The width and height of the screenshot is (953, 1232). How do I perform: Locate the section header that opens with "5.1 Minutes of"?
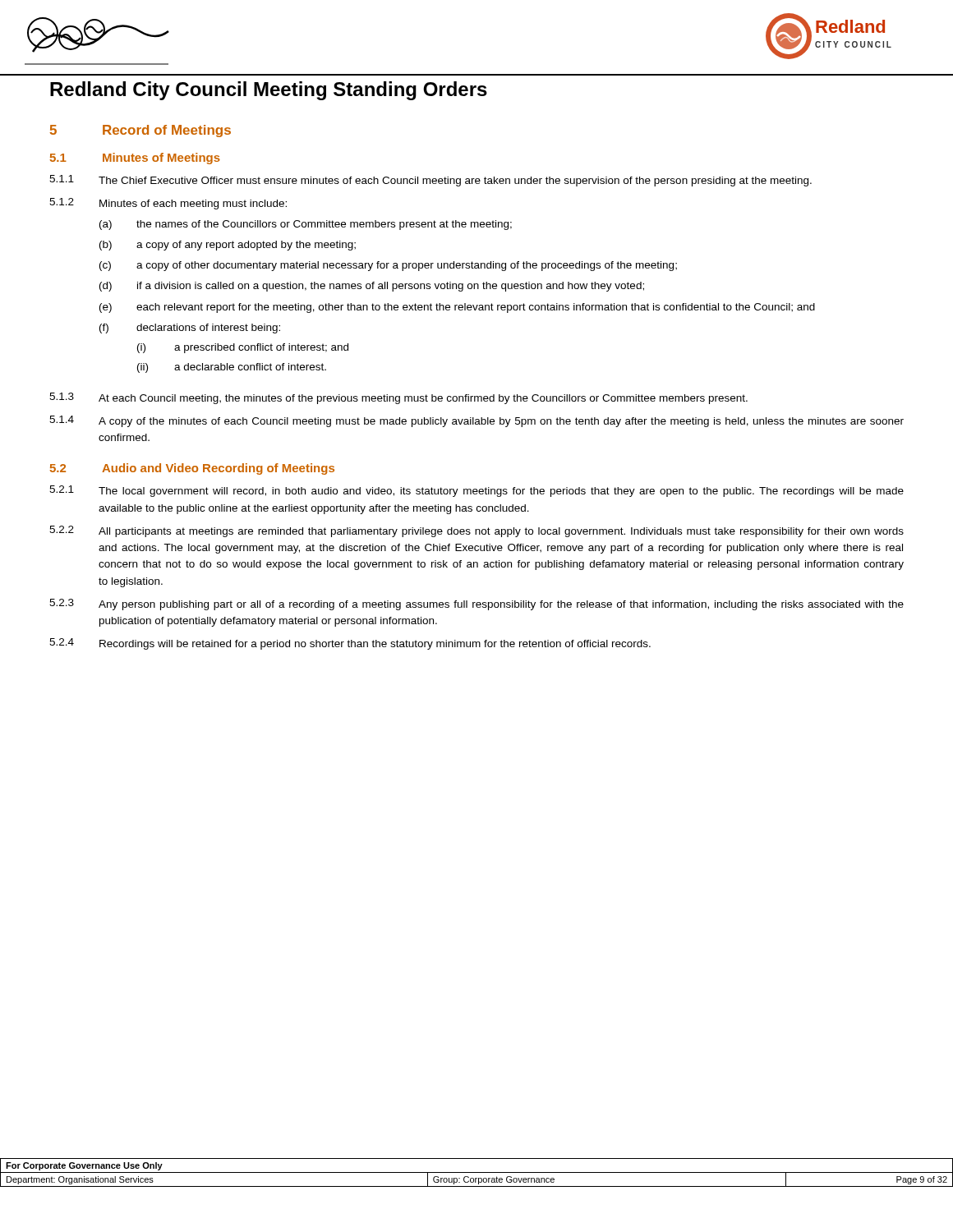[x=135, y=157]
